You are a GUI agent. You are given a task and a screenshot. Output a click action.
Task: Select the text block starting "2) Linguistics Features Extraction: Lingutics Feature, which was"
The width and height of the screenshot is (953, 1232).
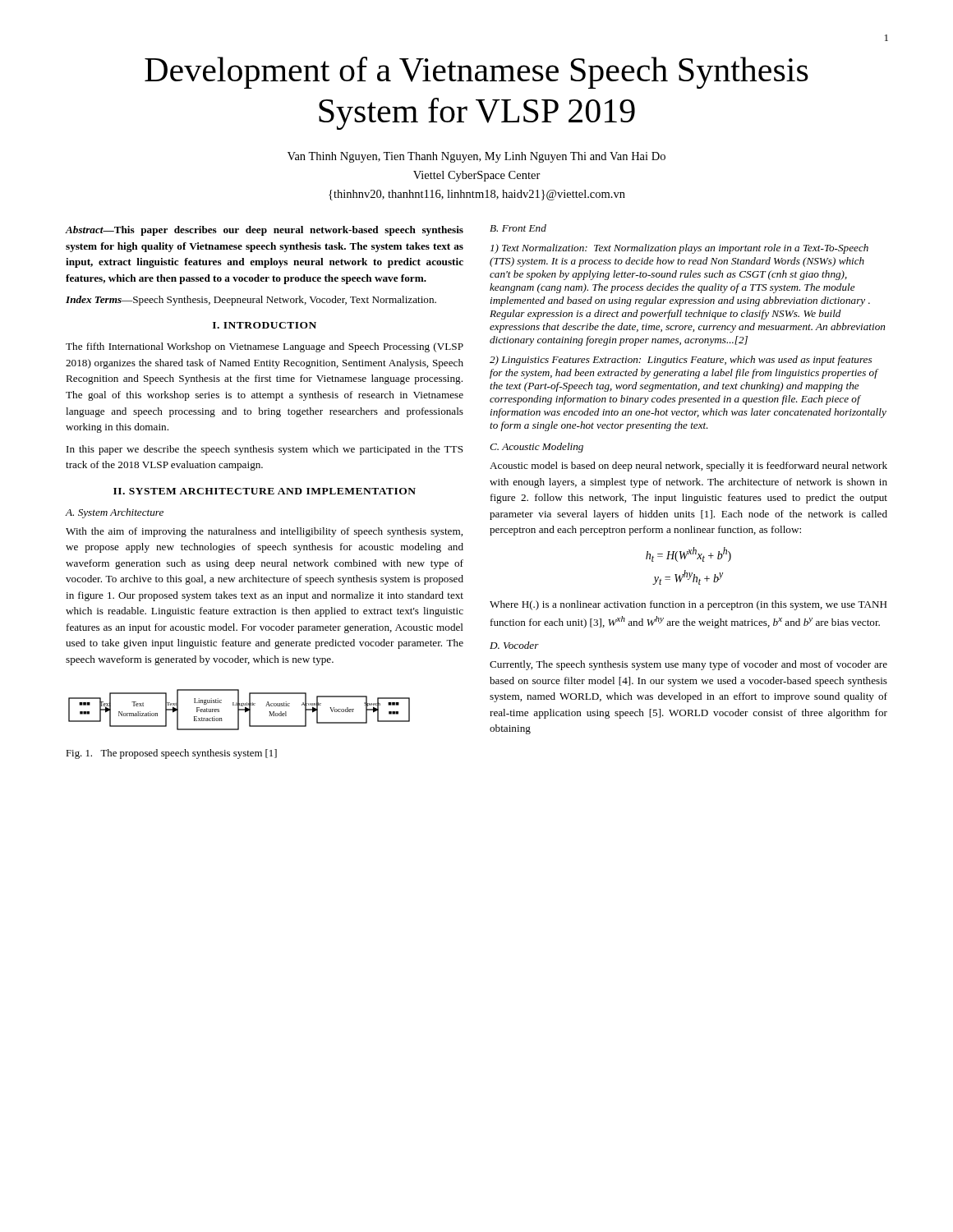[x=688, y=392]
